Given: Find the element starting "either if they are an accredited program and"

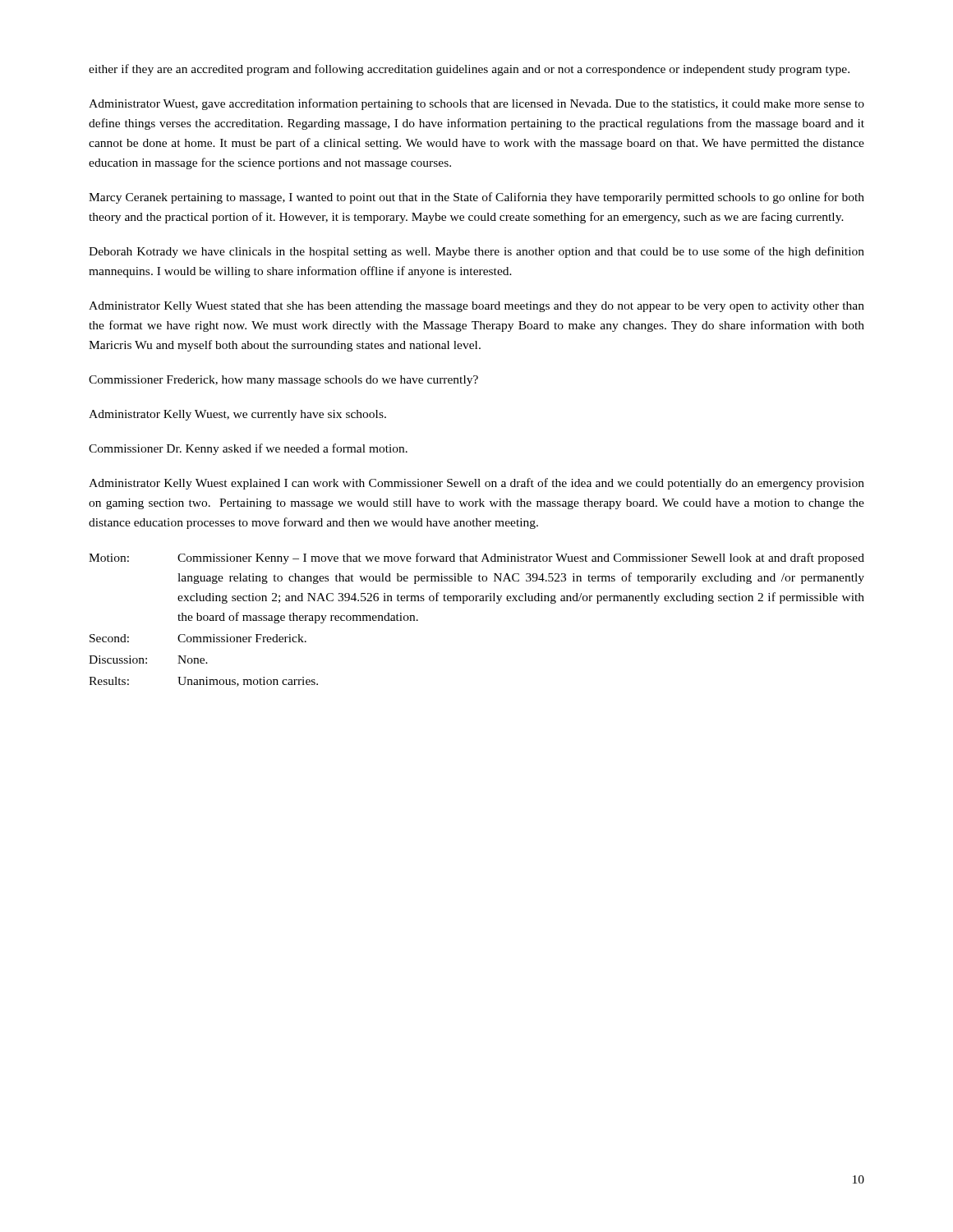Looking at the screenshot, I should pos(470,69).
